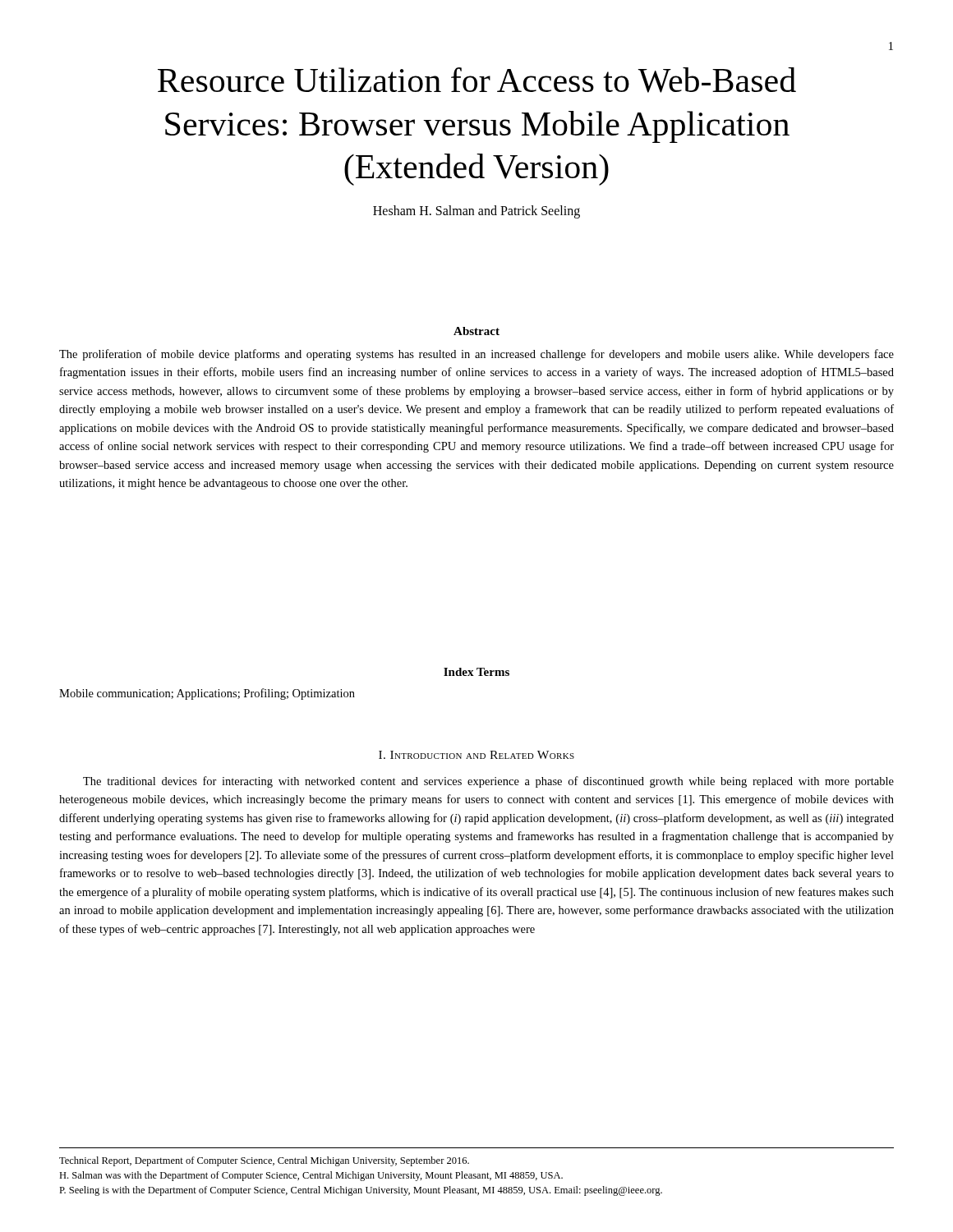Click the passage that begins "H. Salman was with the Department of"

click(x=311, y=1175)
